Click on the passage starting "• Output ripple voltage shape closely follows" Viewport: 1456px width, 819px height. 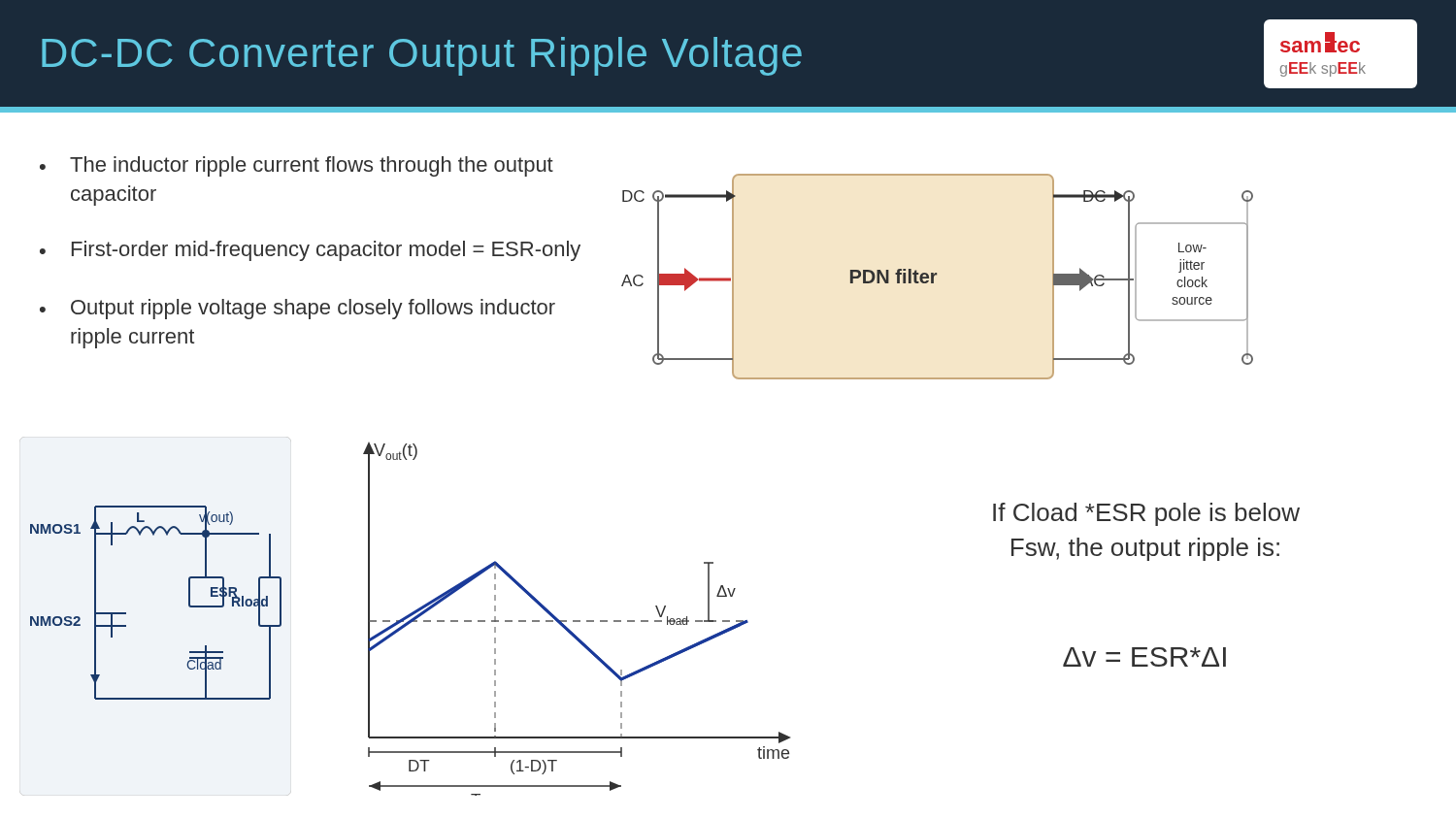click(x=311, y=322)
